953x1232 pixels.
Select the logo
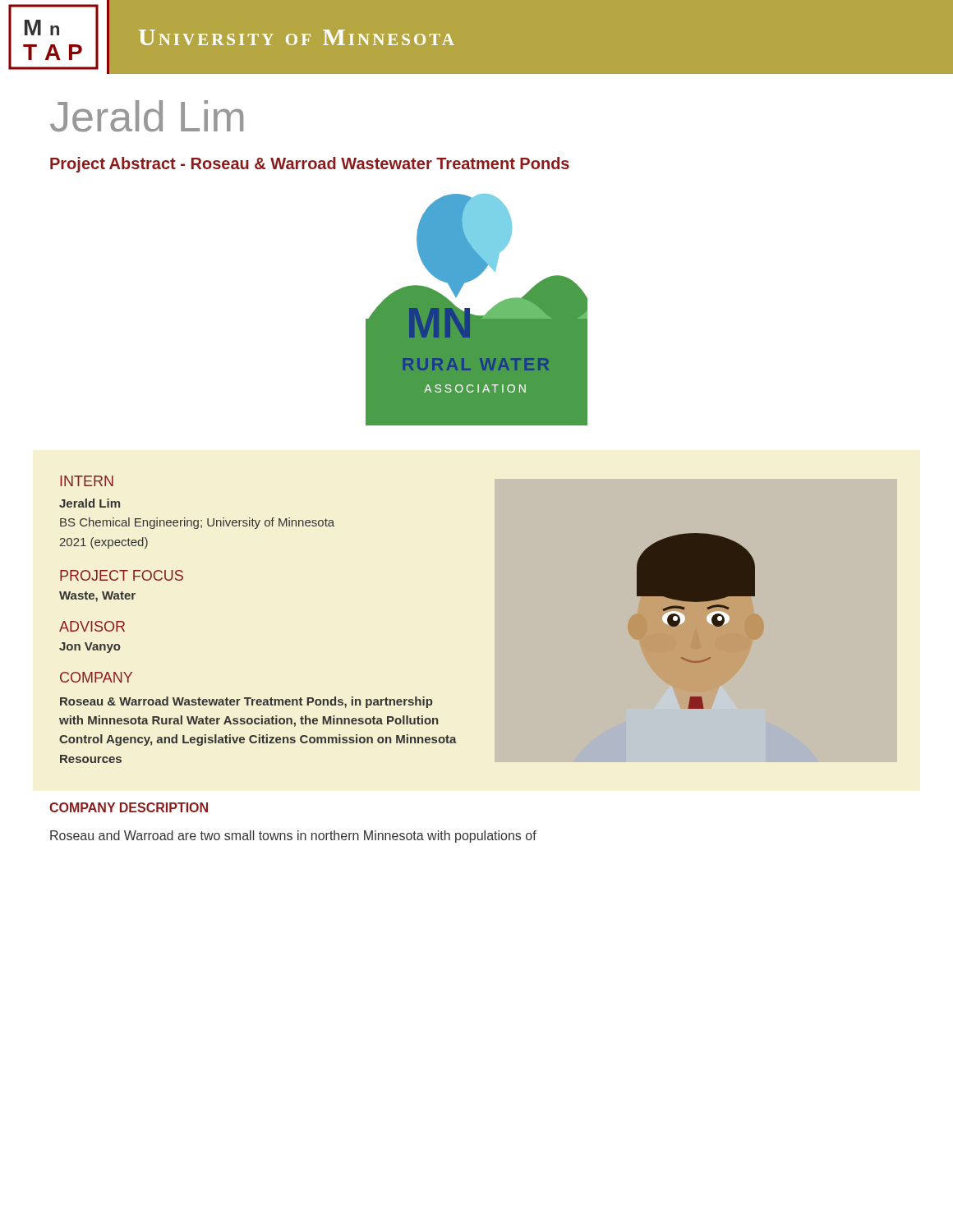tap(476, 308)
